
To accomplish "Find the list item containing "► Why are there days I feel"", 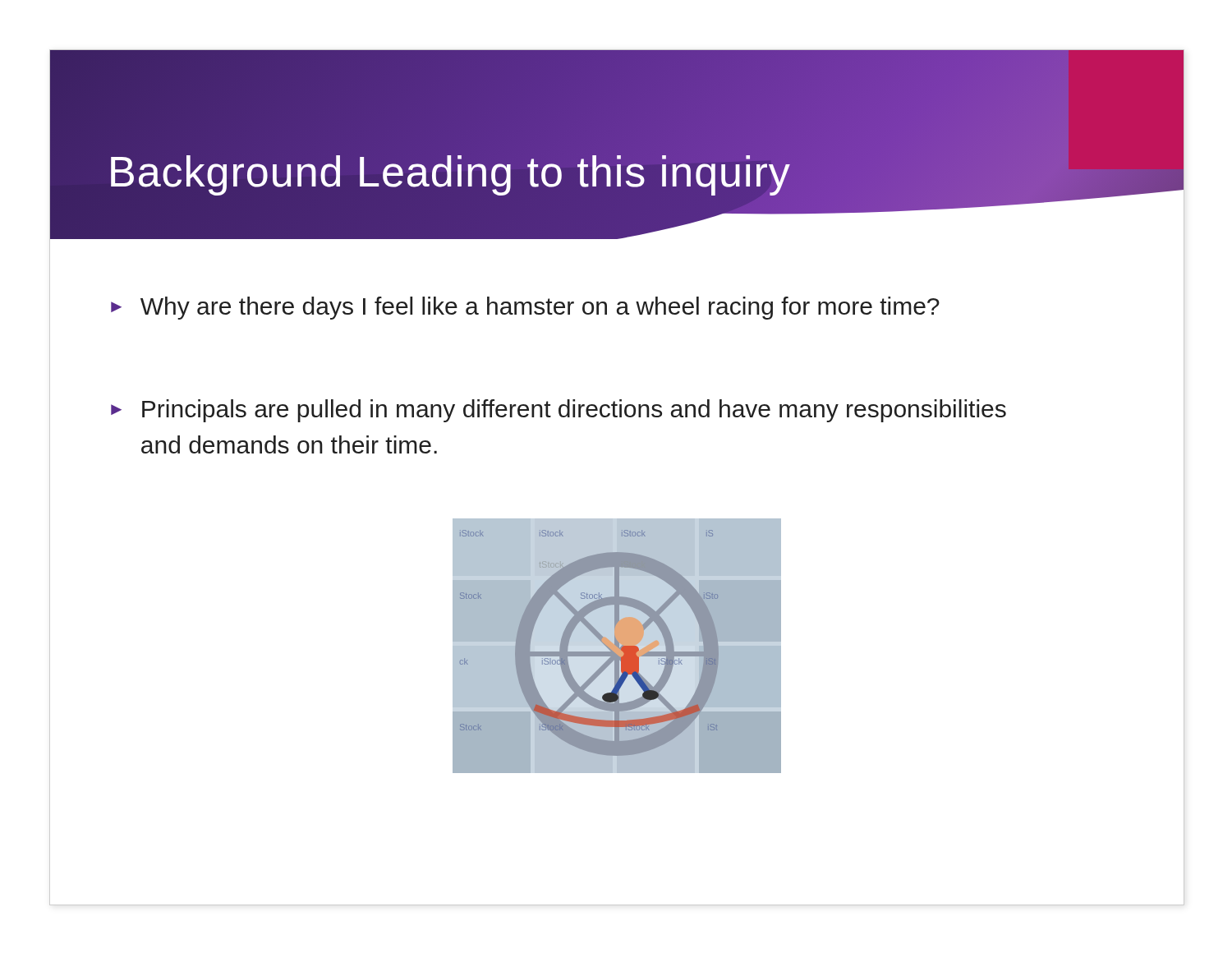I will 524,306.
